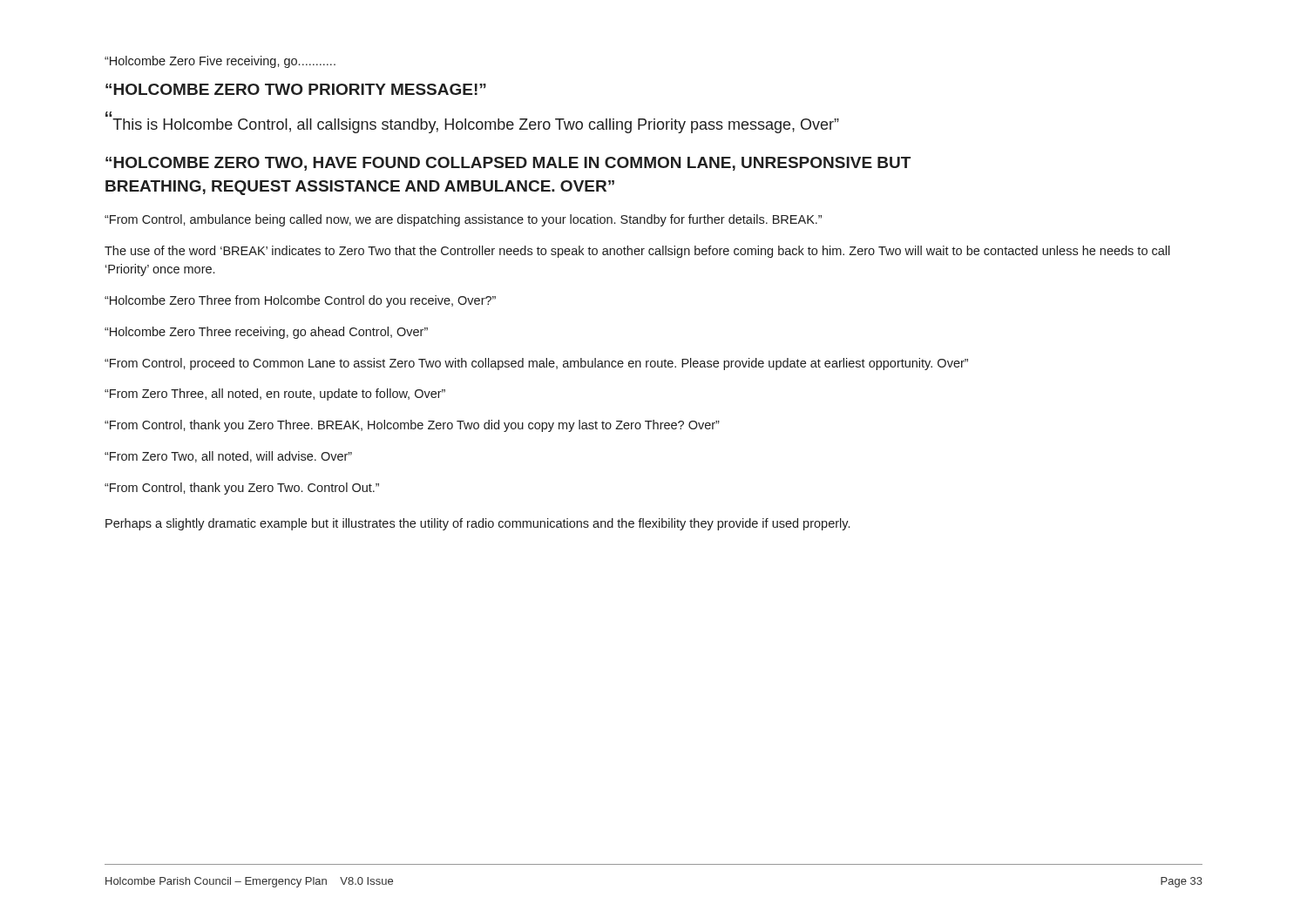This screenshot has height=924, width=1307.
Task: Find the section header with the text "“HOLCOMBE ZERO TWO, HAVE FOUND COLLAPSED"
Action: [x=508, y=174]
